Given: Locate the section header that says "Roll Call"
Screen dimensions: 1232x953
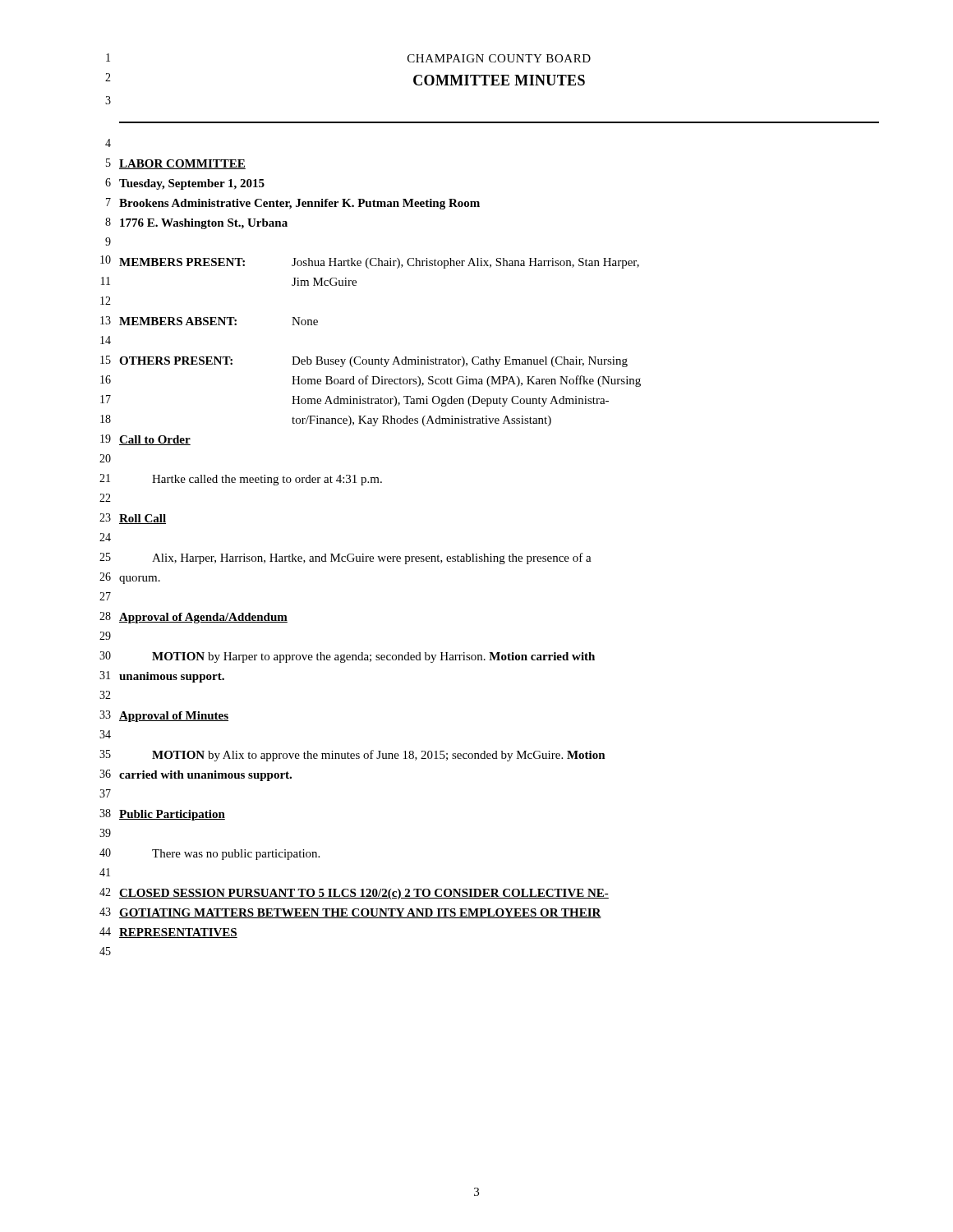Looking at the screenshot, I should click(143, 518).
